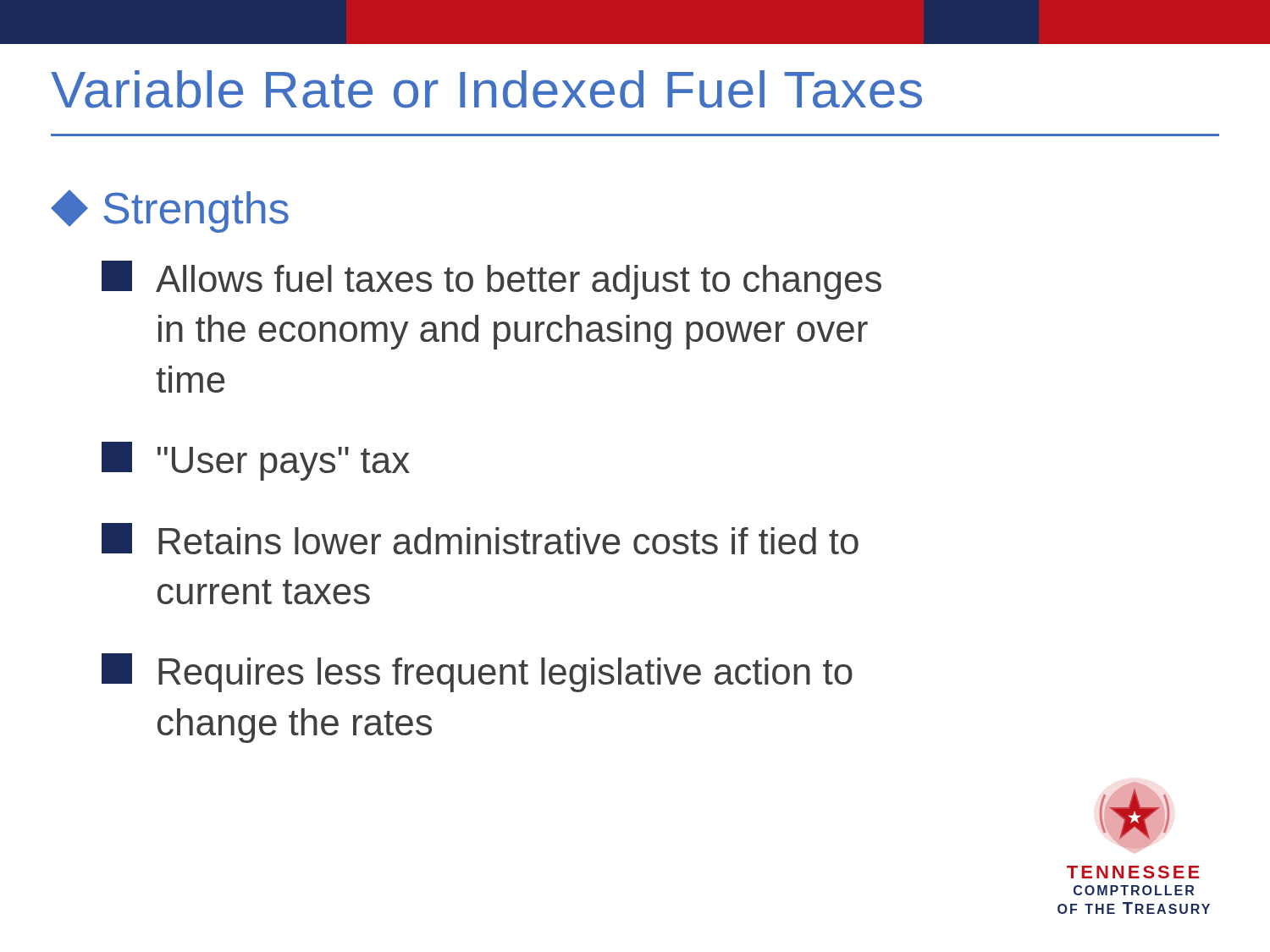Image resolution: width=1270 pixels, height=952 pixels.
Task: Find the title
Action: [635, 99]
